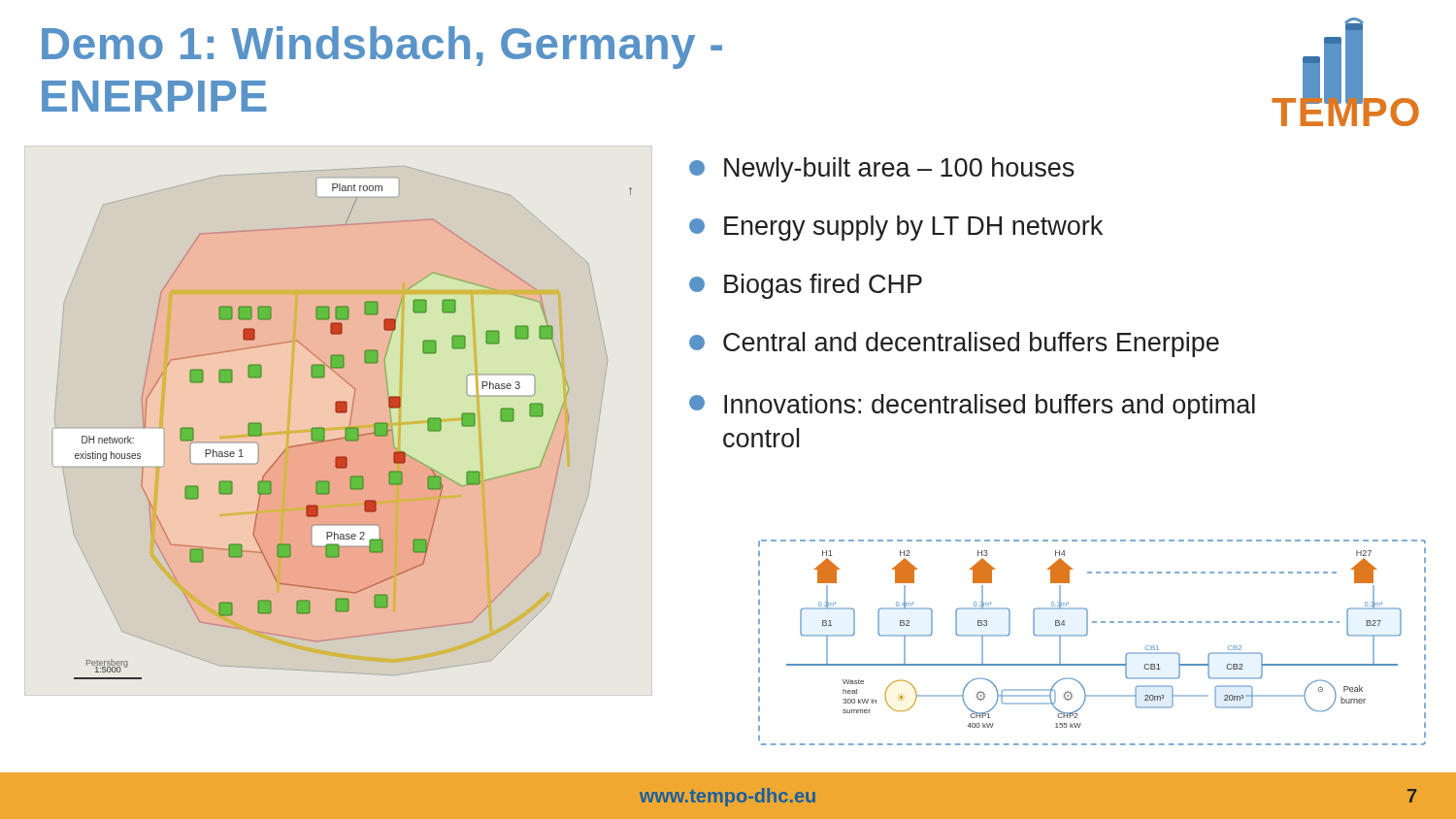Select the map
Viewport: 1456px width, 819px height.
(338, 421)
